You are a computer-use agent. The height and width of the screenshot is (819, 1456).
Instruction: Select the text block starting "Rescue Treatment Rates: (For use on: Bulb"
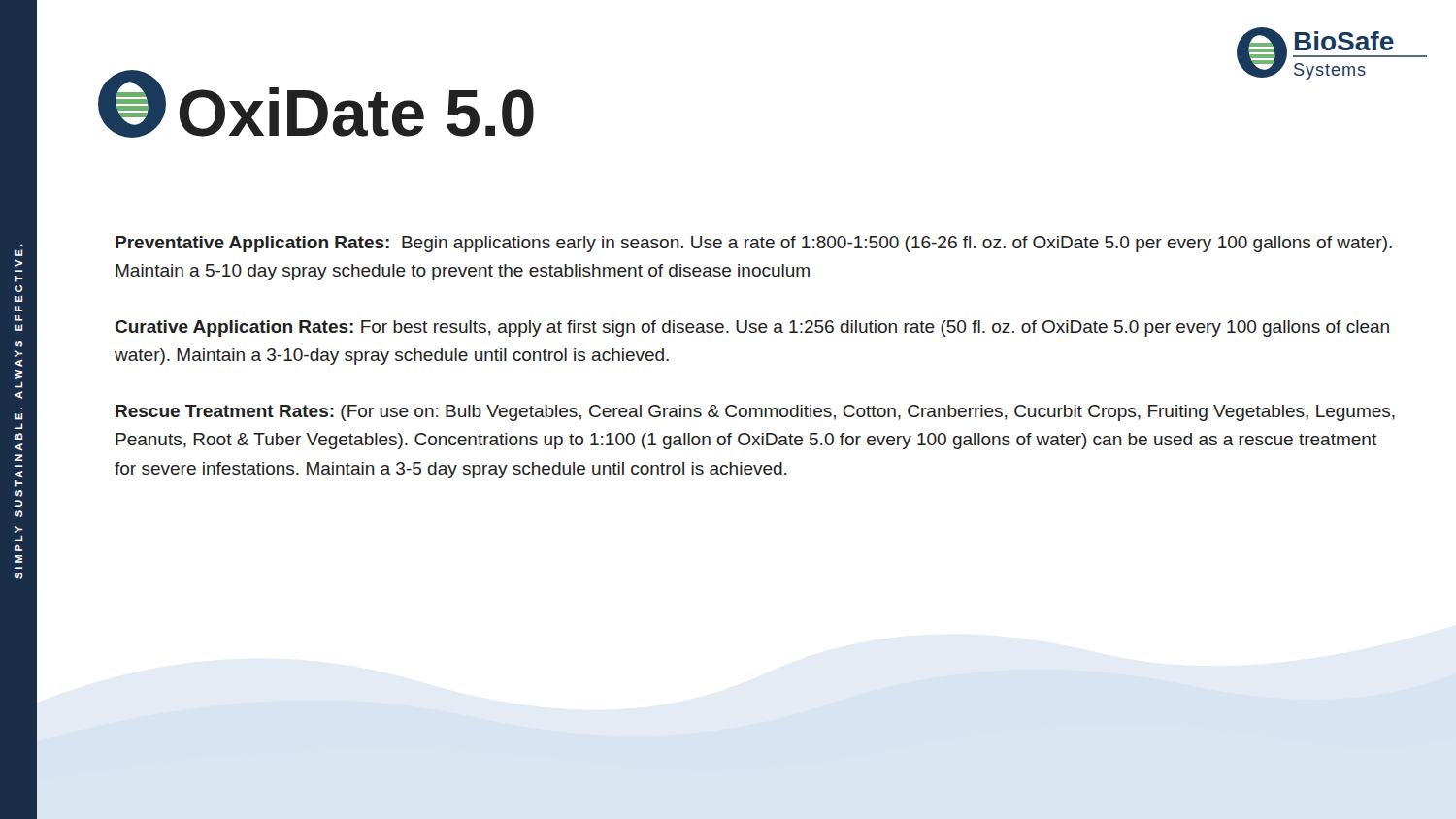pyautogui.click(x=755, y=439)
